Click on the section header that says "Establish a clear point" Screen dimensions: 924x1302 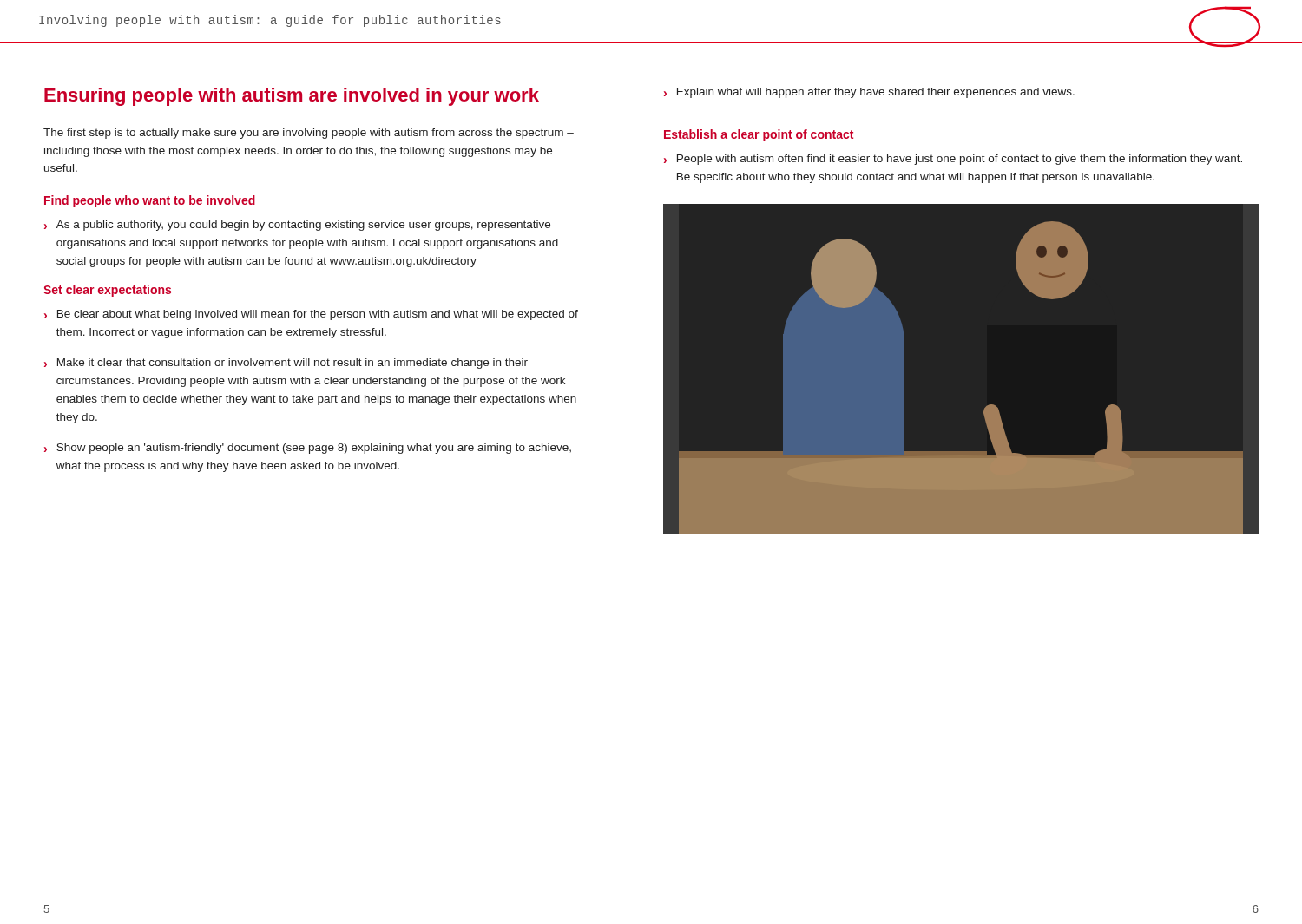pos(758,134)
